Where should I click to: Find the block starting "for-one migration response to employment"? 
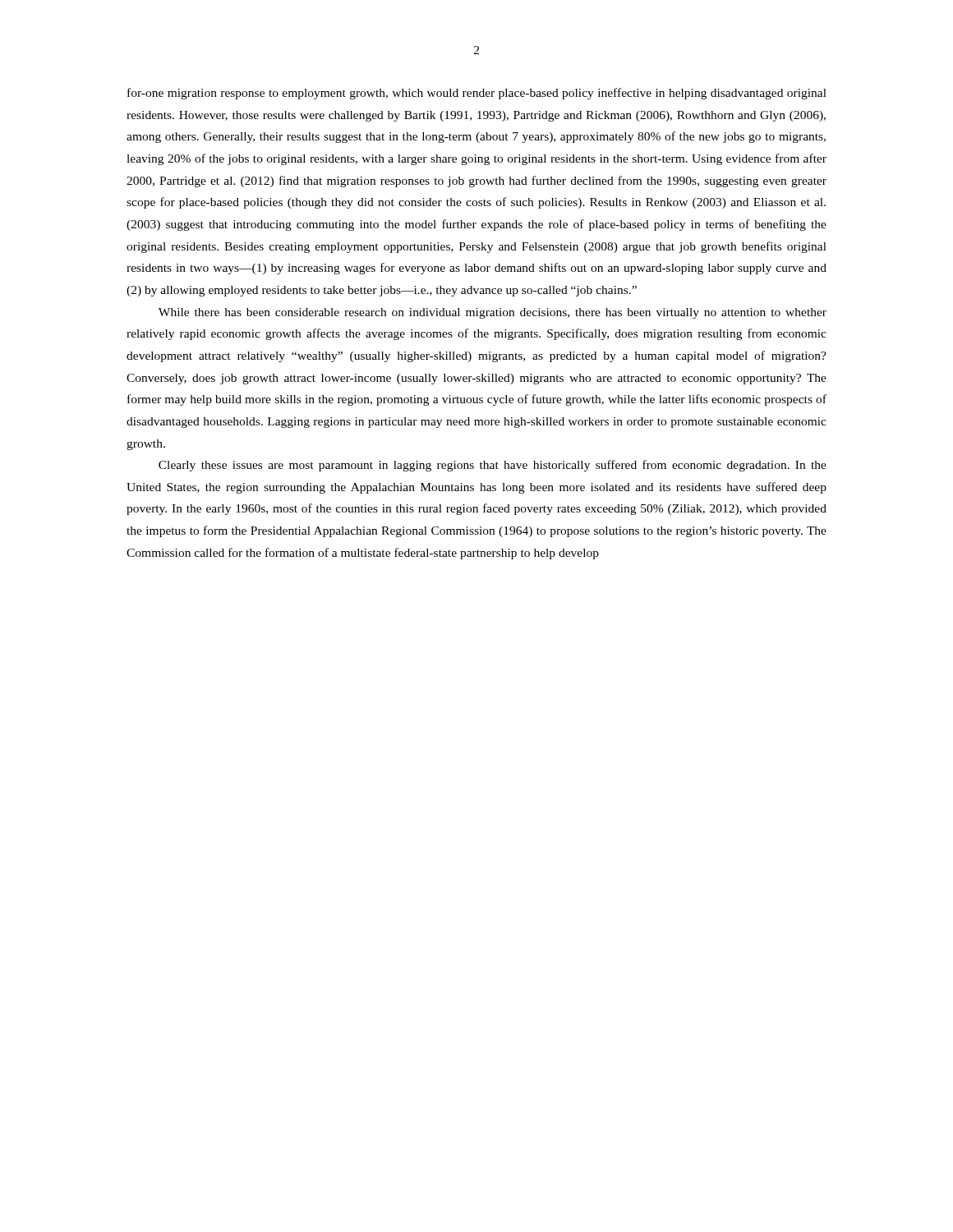click(476, 192)
